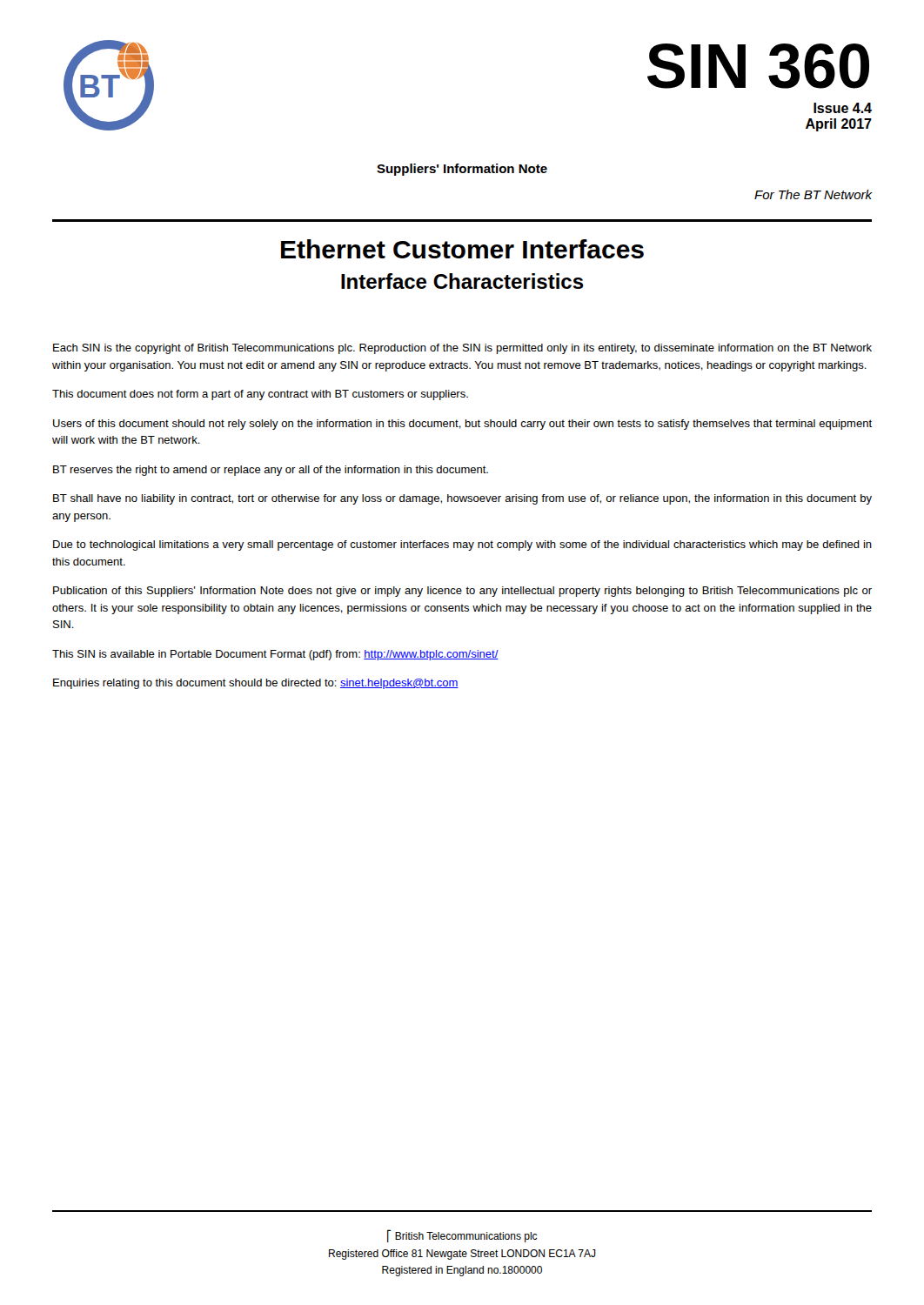Find the text block that reads "Due to technological limitations a very"
This screenshot has height=1305, width=924.
(462, 553)
